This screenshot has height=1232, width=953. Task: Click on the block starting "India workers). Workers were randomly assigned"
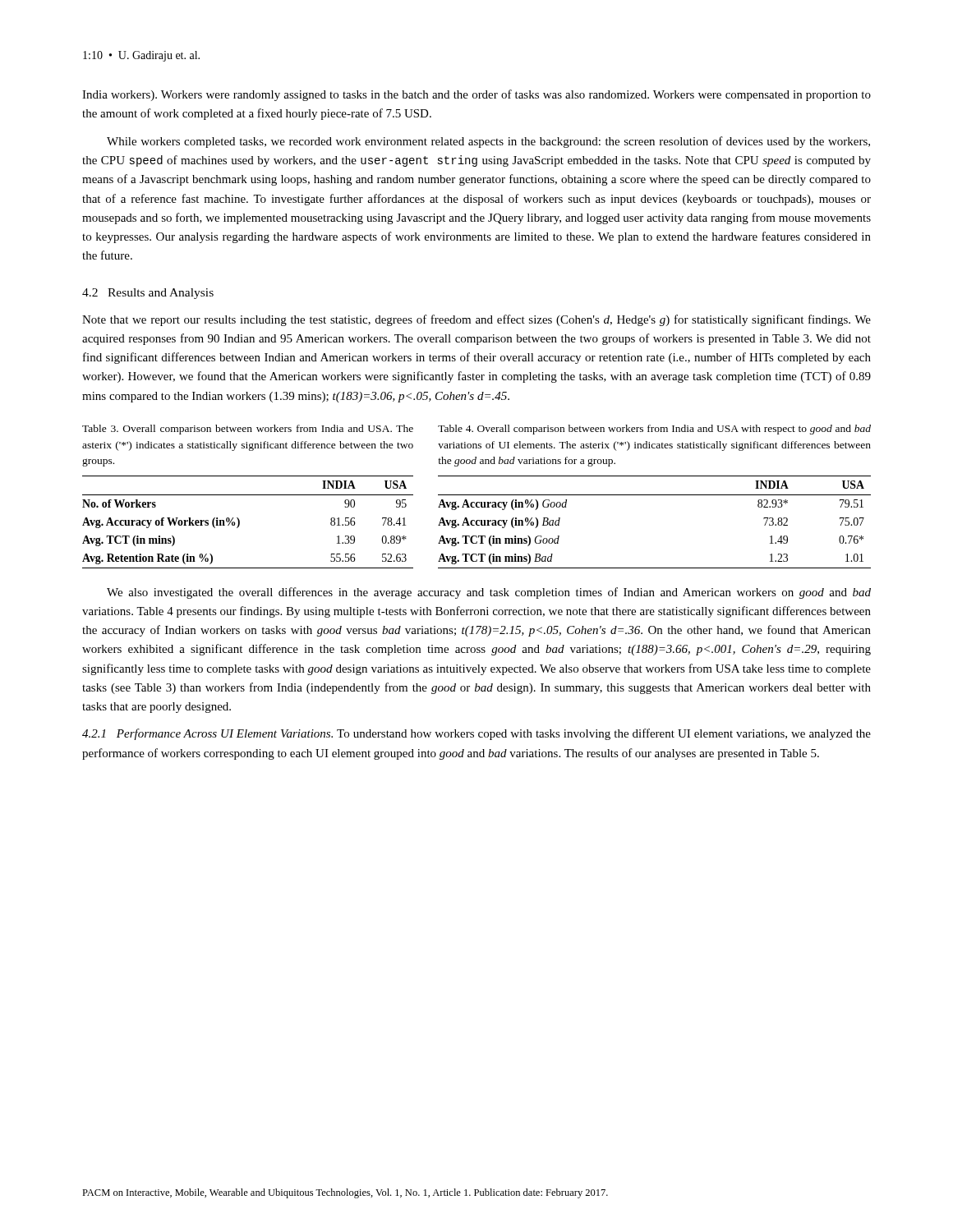pyautogui.click(x=476, y=104)
